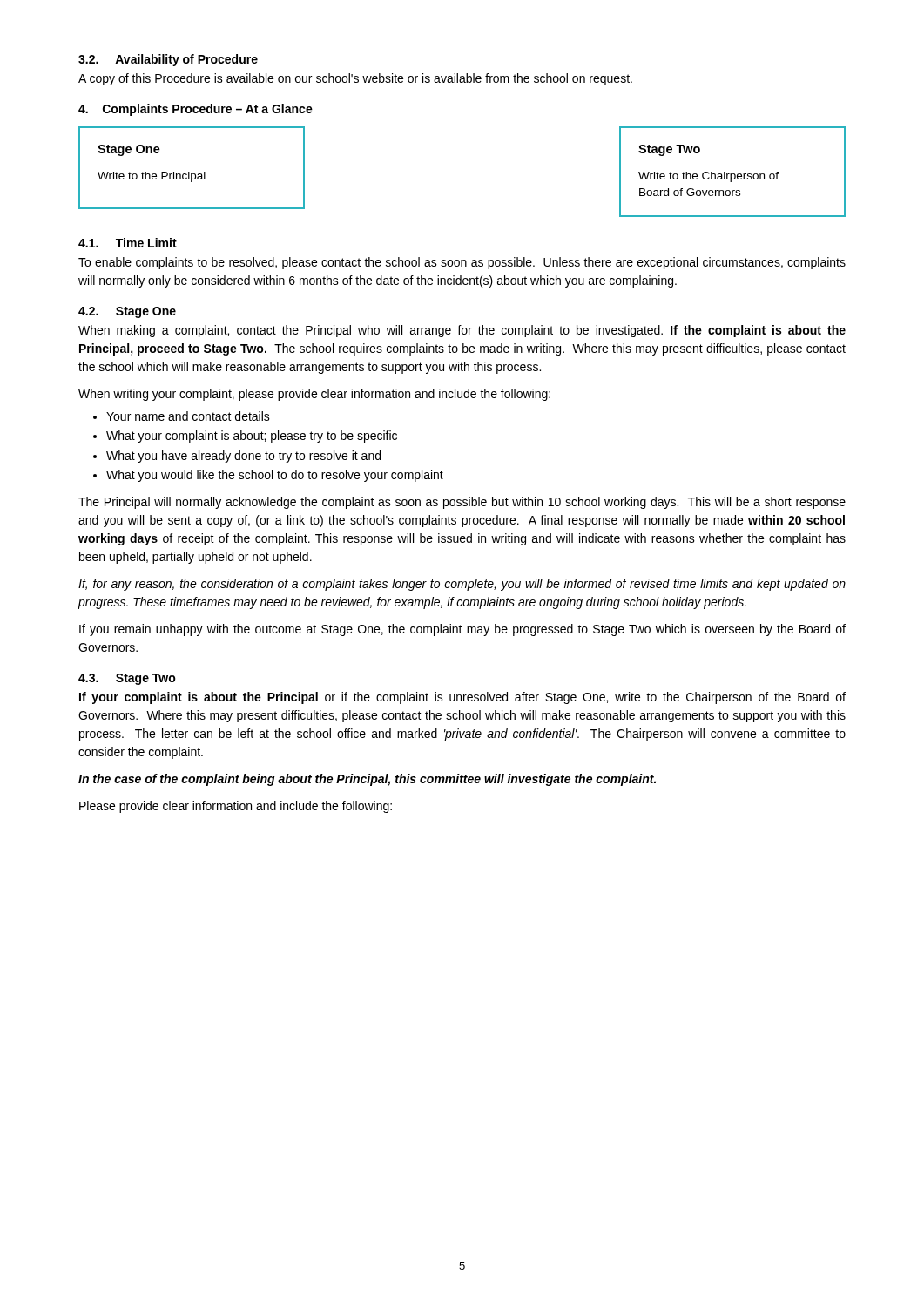The image size is (924, 1307).
Task: Click on the block starting "When making a complaint, contact"
Action: pyautogui.click(x=462, y=348)
